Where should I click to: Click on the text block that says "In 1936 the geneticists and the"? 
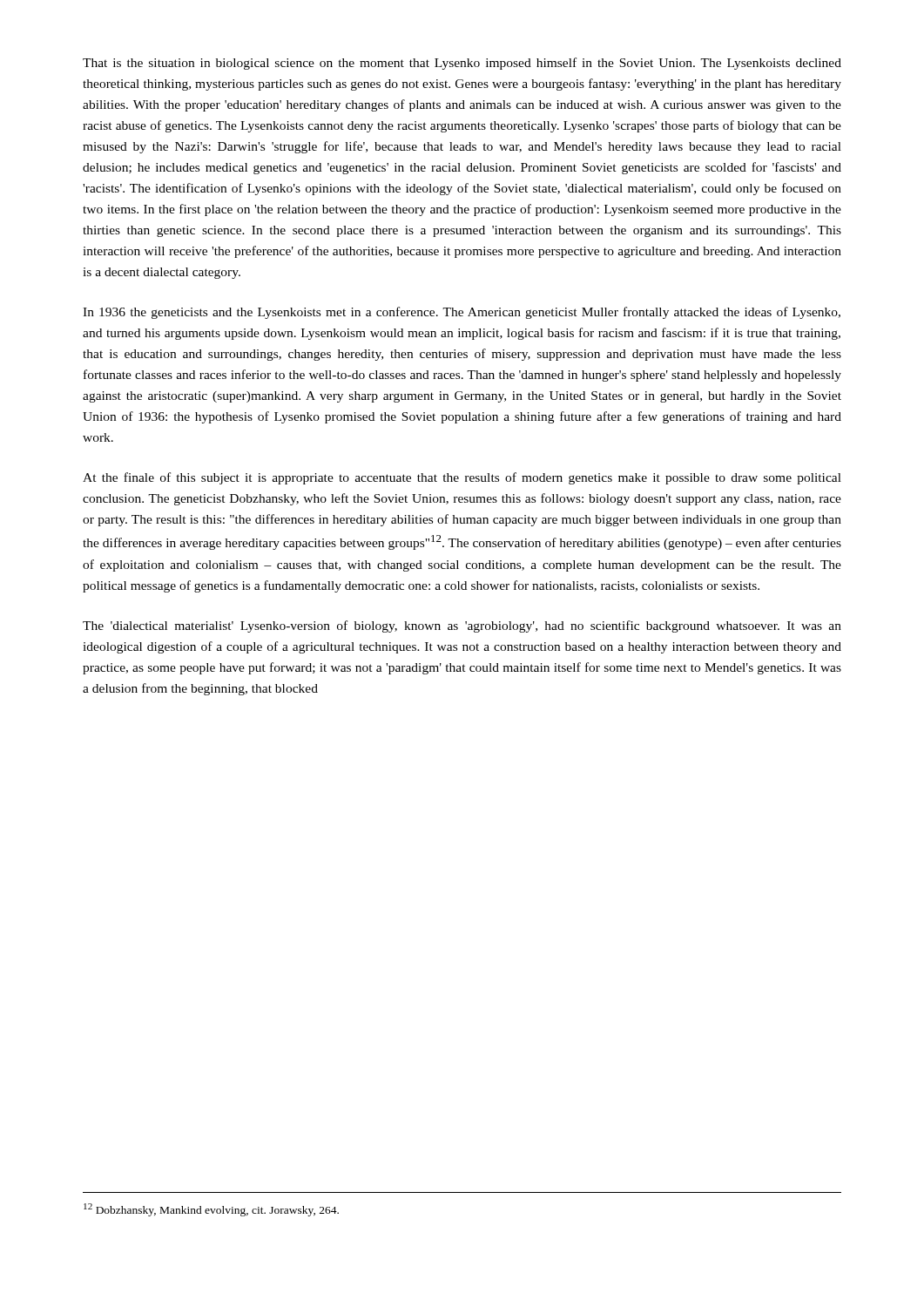(462, 374)
